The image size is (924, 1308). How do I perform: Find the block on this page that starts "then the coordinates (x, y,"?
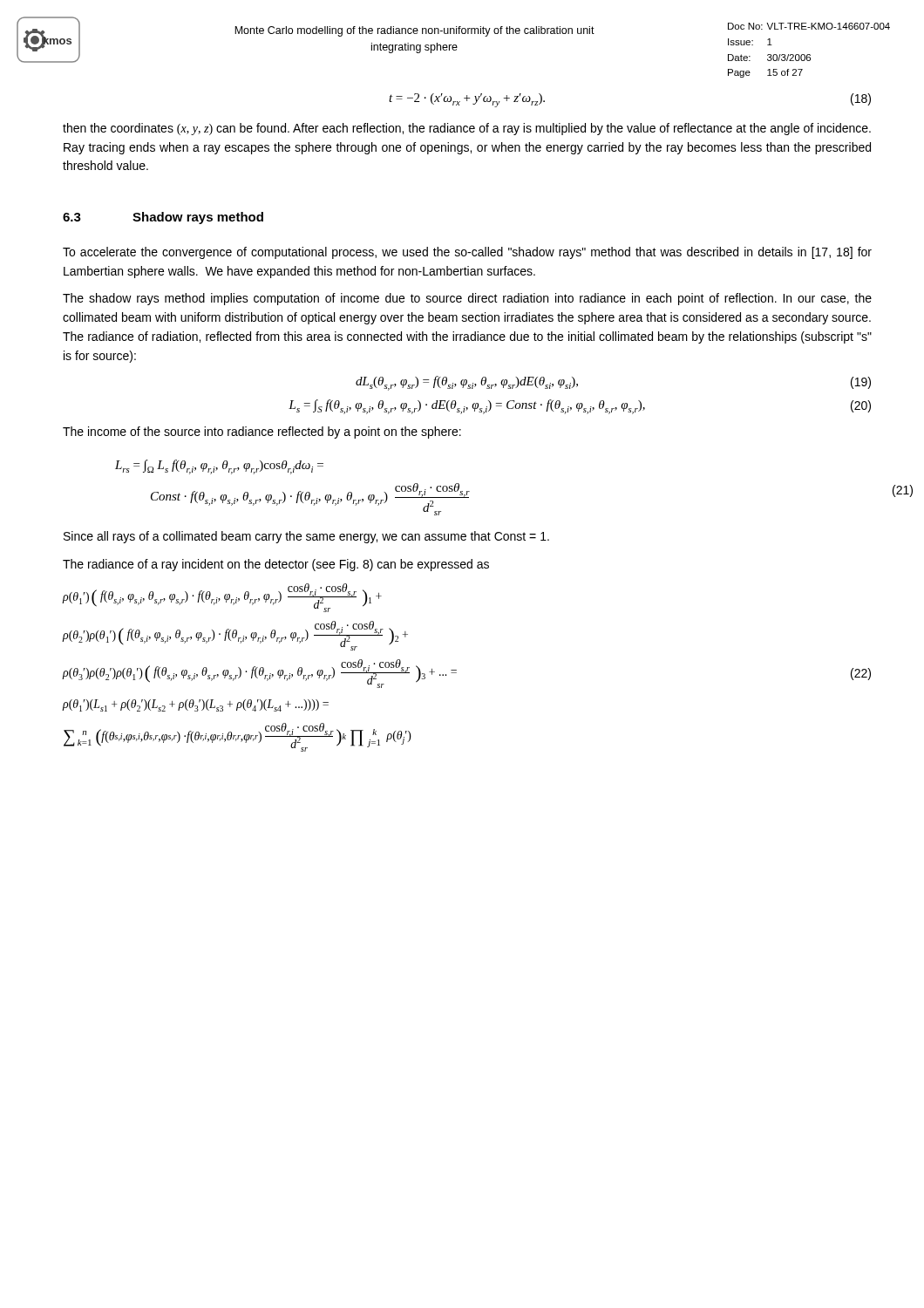tap(467, 147)
